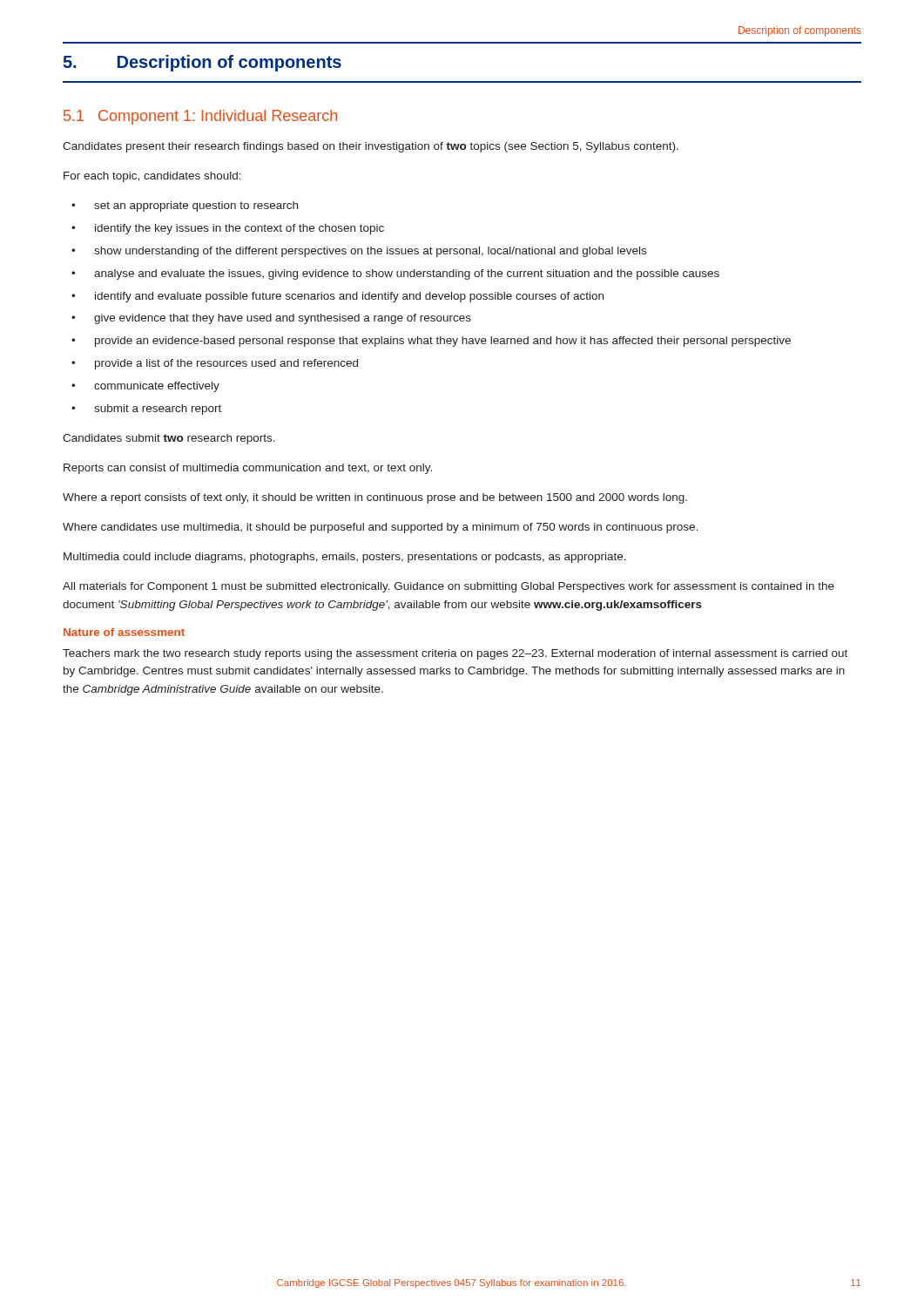924x1307 pixels.
Task: Locate the region starting "• analyse and"
Action: pyautogui.click(x=462, y=274)
